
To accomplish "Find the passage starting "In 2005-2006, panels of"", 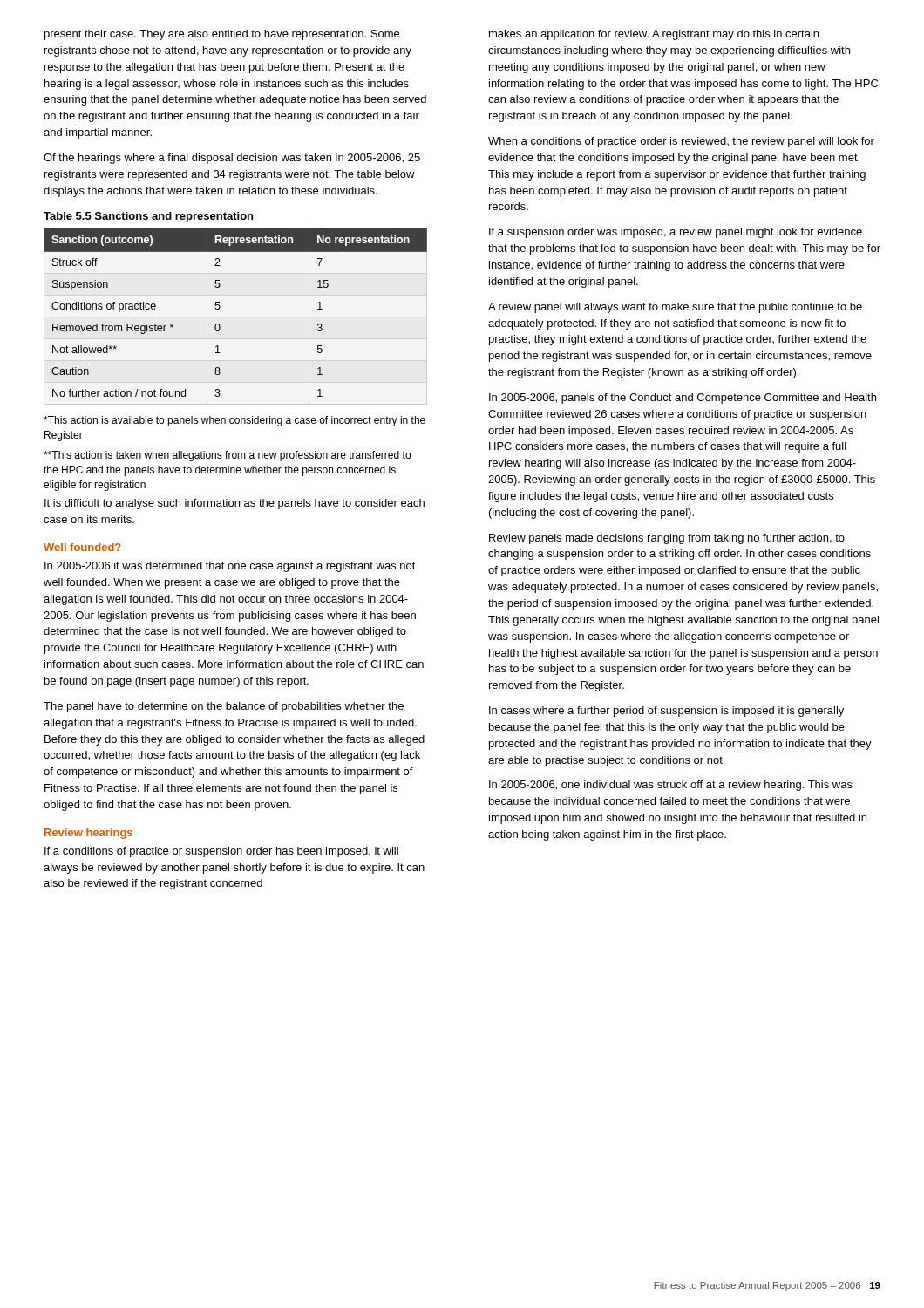I will 684,455.
